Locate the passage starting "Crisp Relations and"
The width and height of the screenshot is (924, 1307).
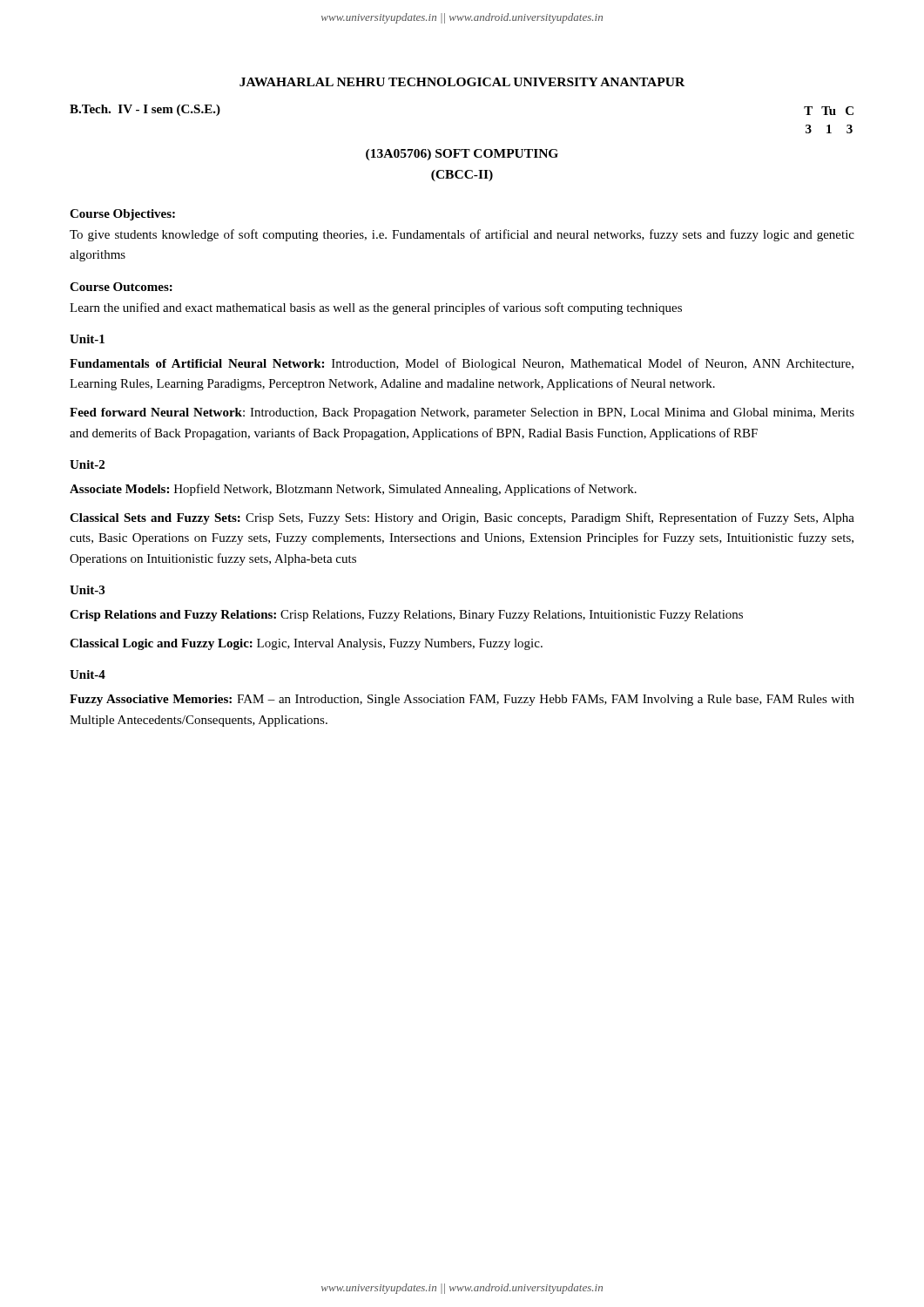(x=407, y=614)
